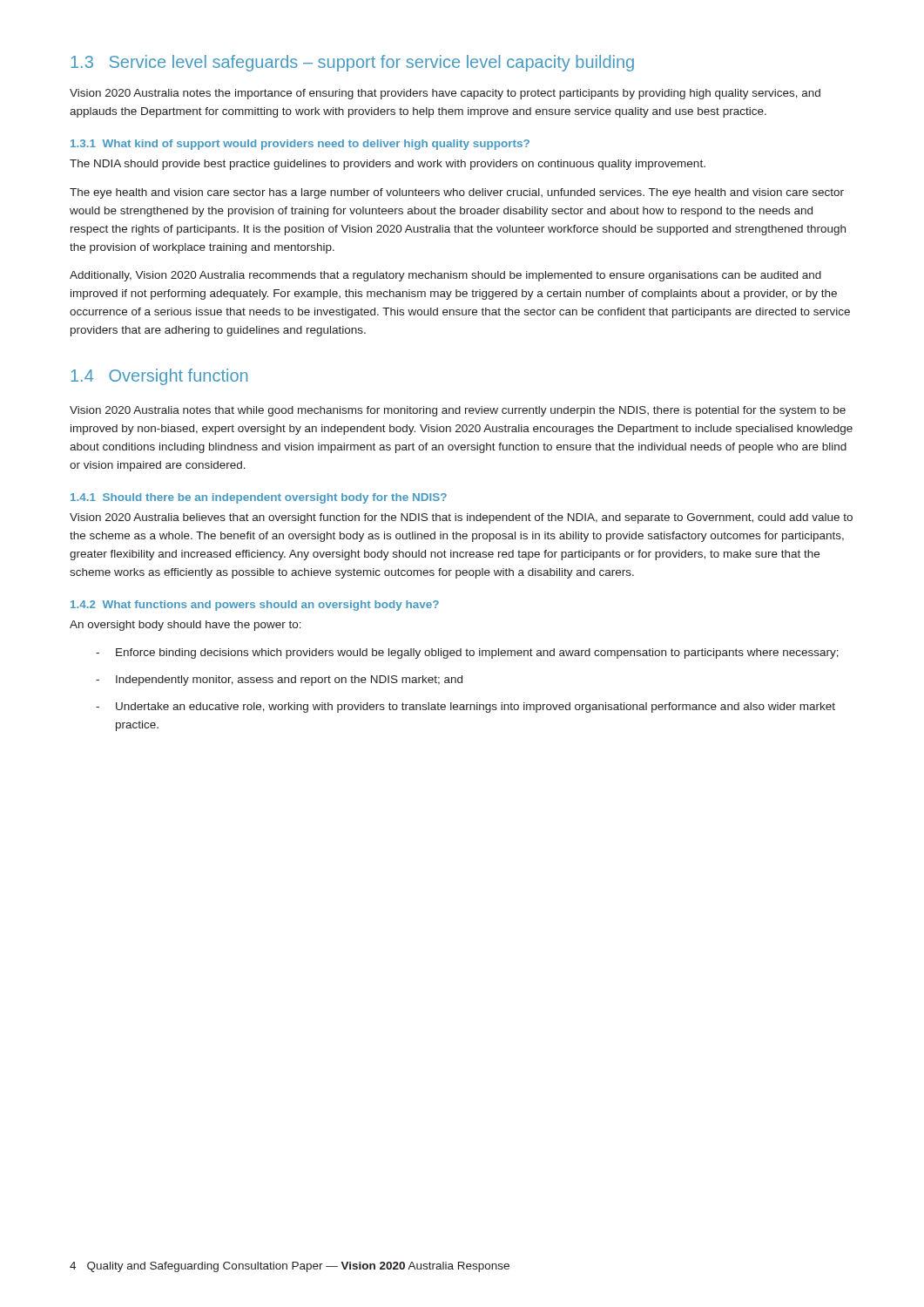This screenshot has height=1307, width=924.
Task: Find the block on this page that starts "An oversight body"
Action: 185,626
